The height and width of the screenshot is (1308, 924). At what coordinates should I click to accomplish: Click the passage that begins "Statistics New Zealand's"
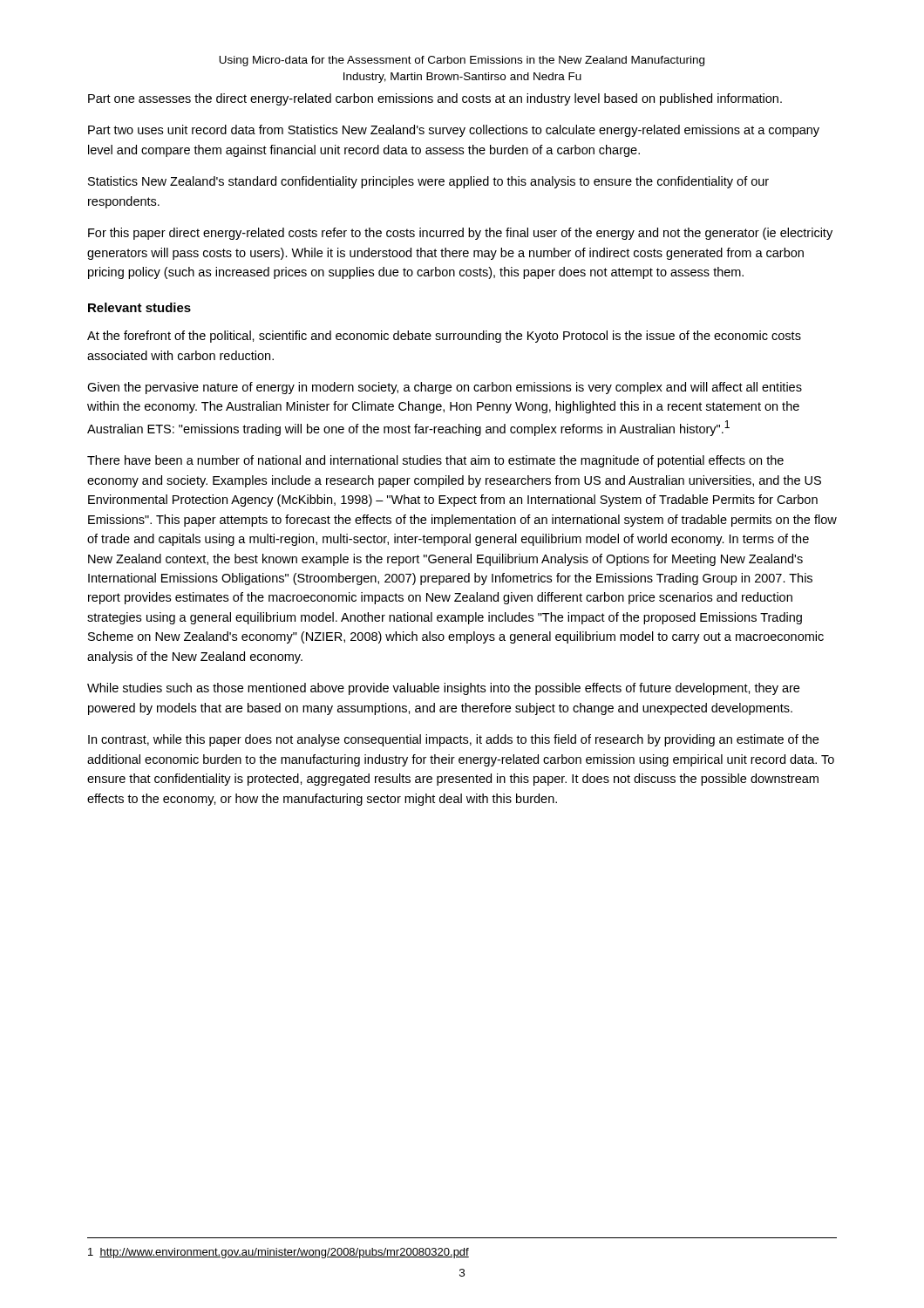click(x=428, y=191)
